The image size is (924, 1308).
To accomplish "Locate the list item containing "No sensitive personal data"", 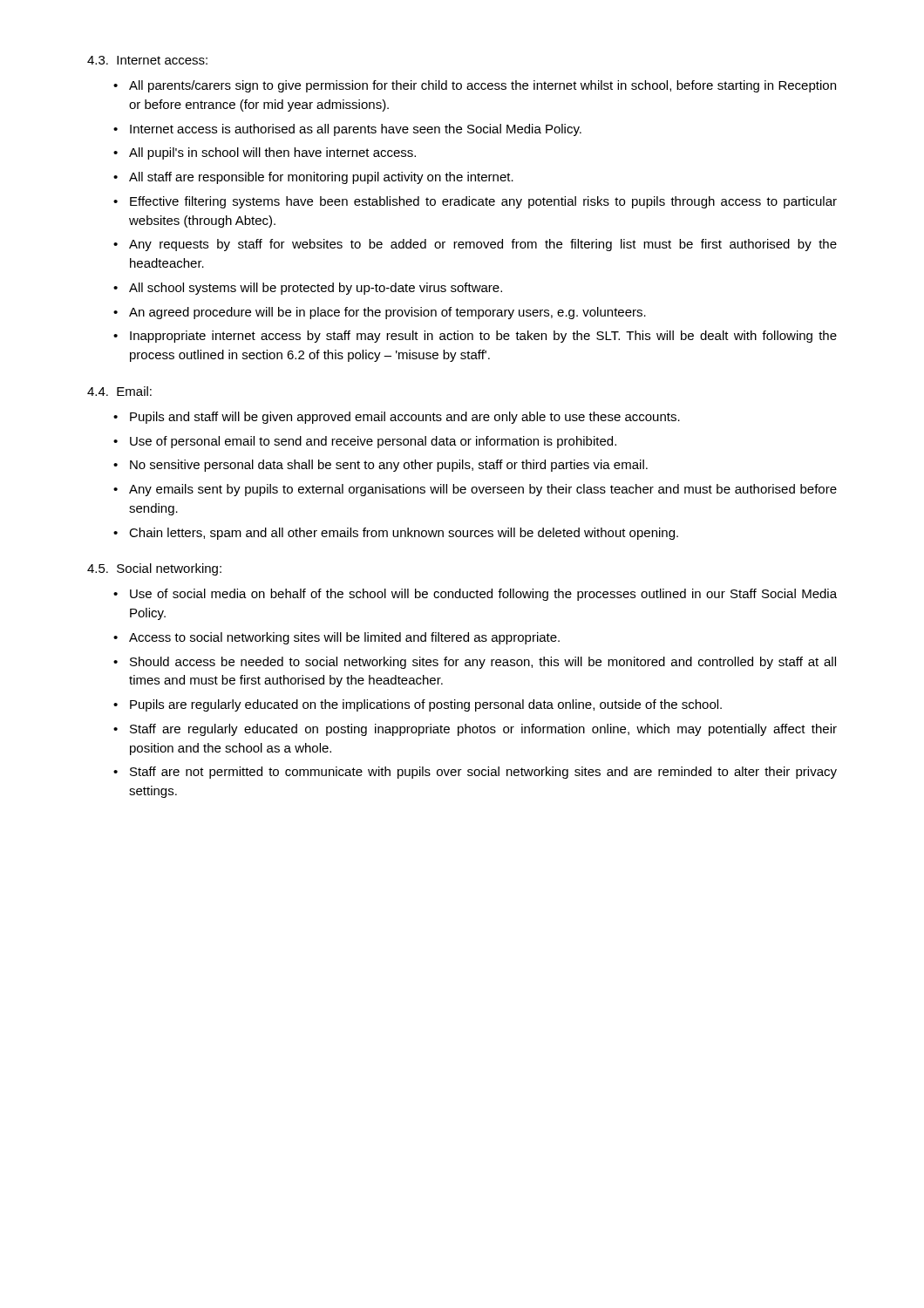I will [389, 465].
